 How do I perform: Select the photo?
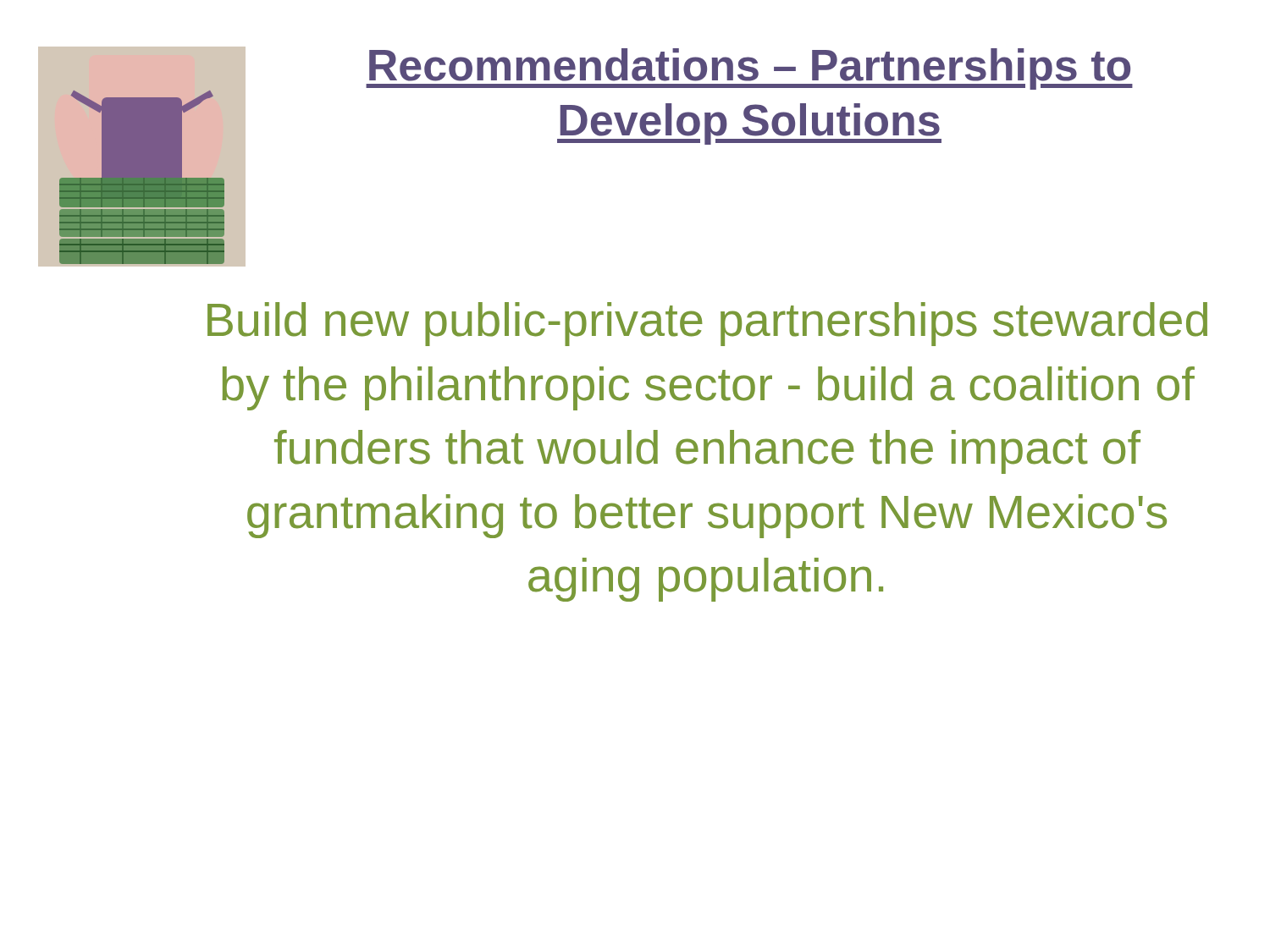(x=142, y=157)
